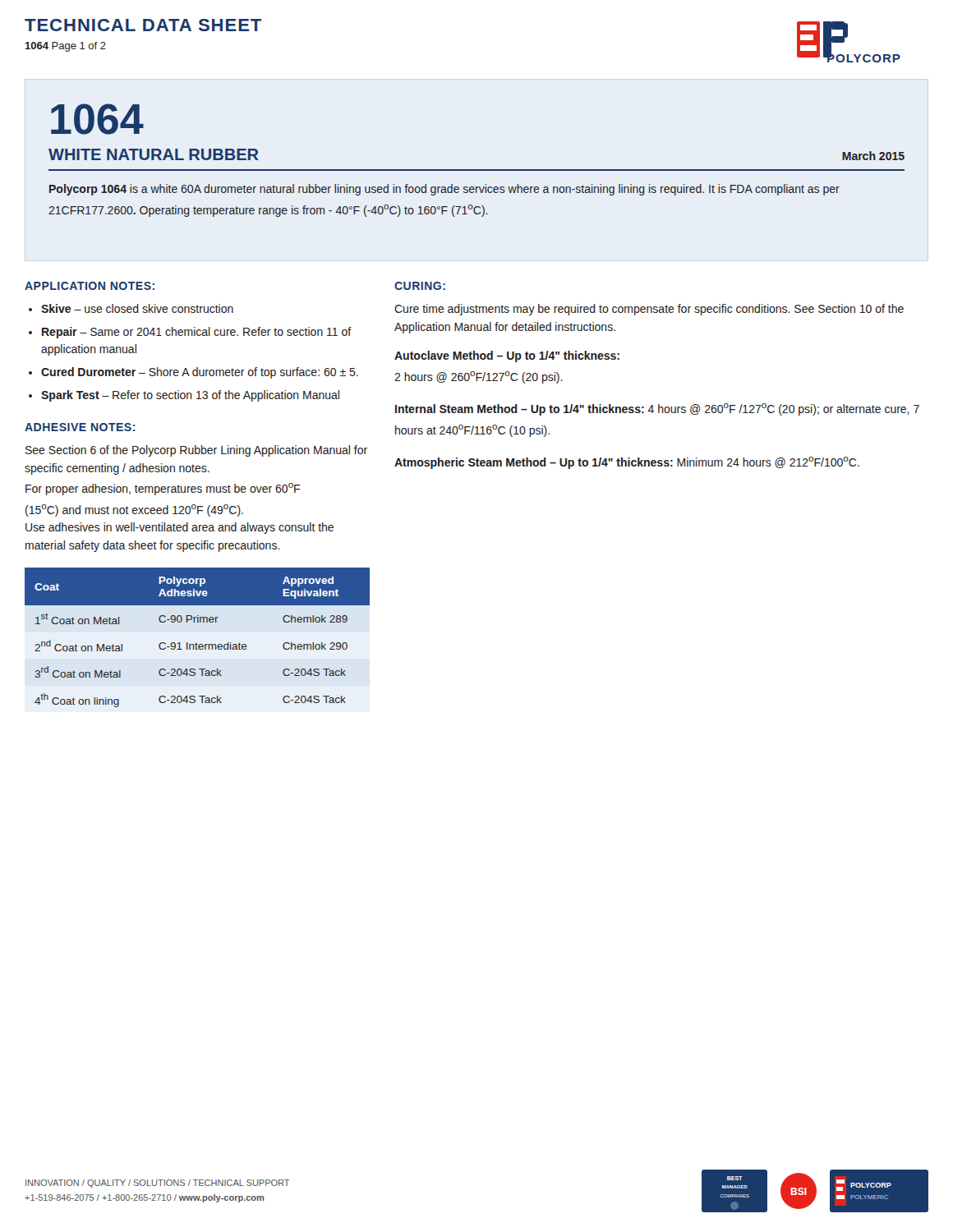Point to the block beginning "Internal Steam Method – Up"
This screenshot has height=1232, width=953.
pos(657,418)
